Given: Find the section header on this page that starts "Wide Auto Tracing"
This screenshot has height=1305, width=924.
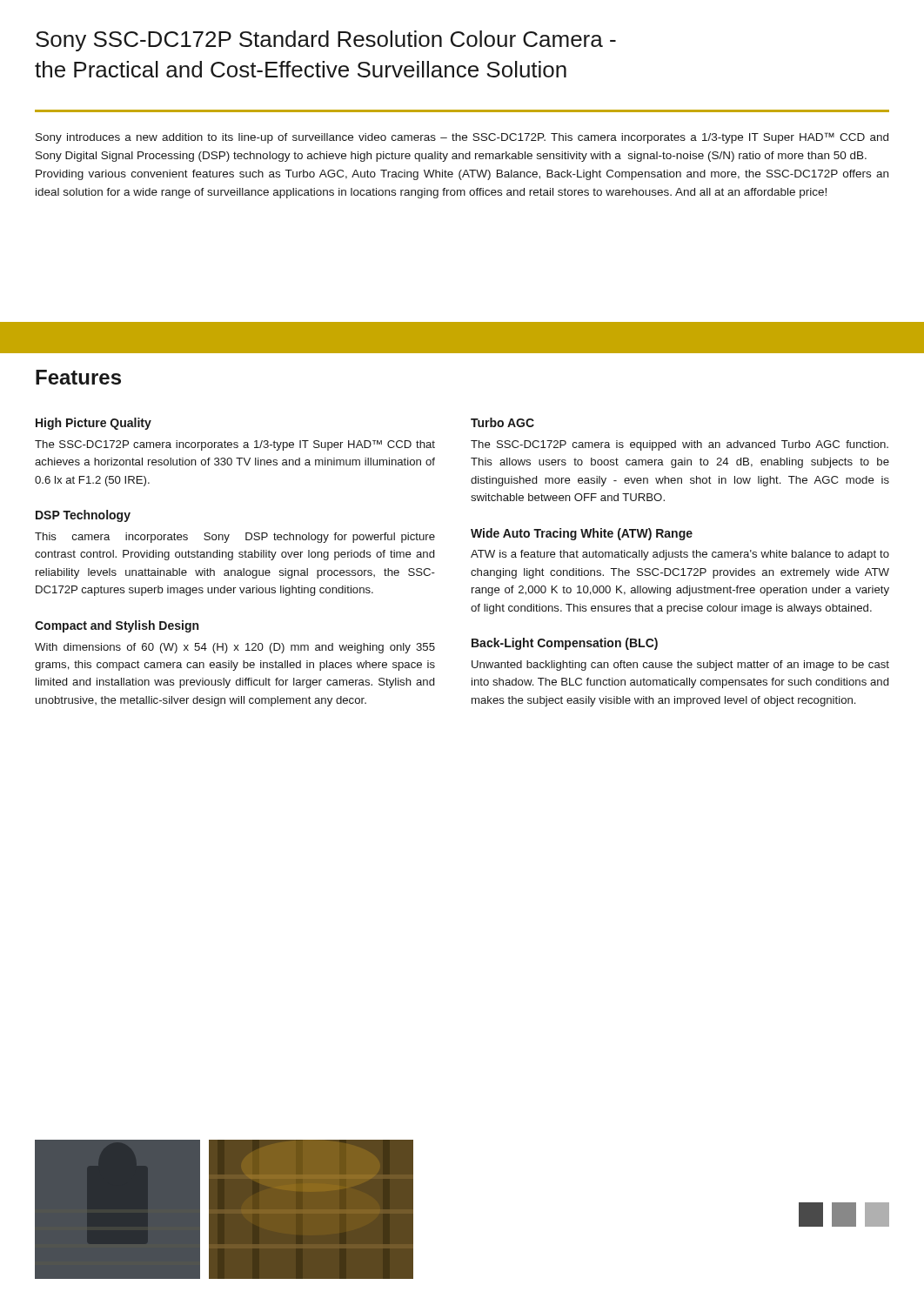Looking at the screenshot, I should pyautogui.click(x=680, y=533).
